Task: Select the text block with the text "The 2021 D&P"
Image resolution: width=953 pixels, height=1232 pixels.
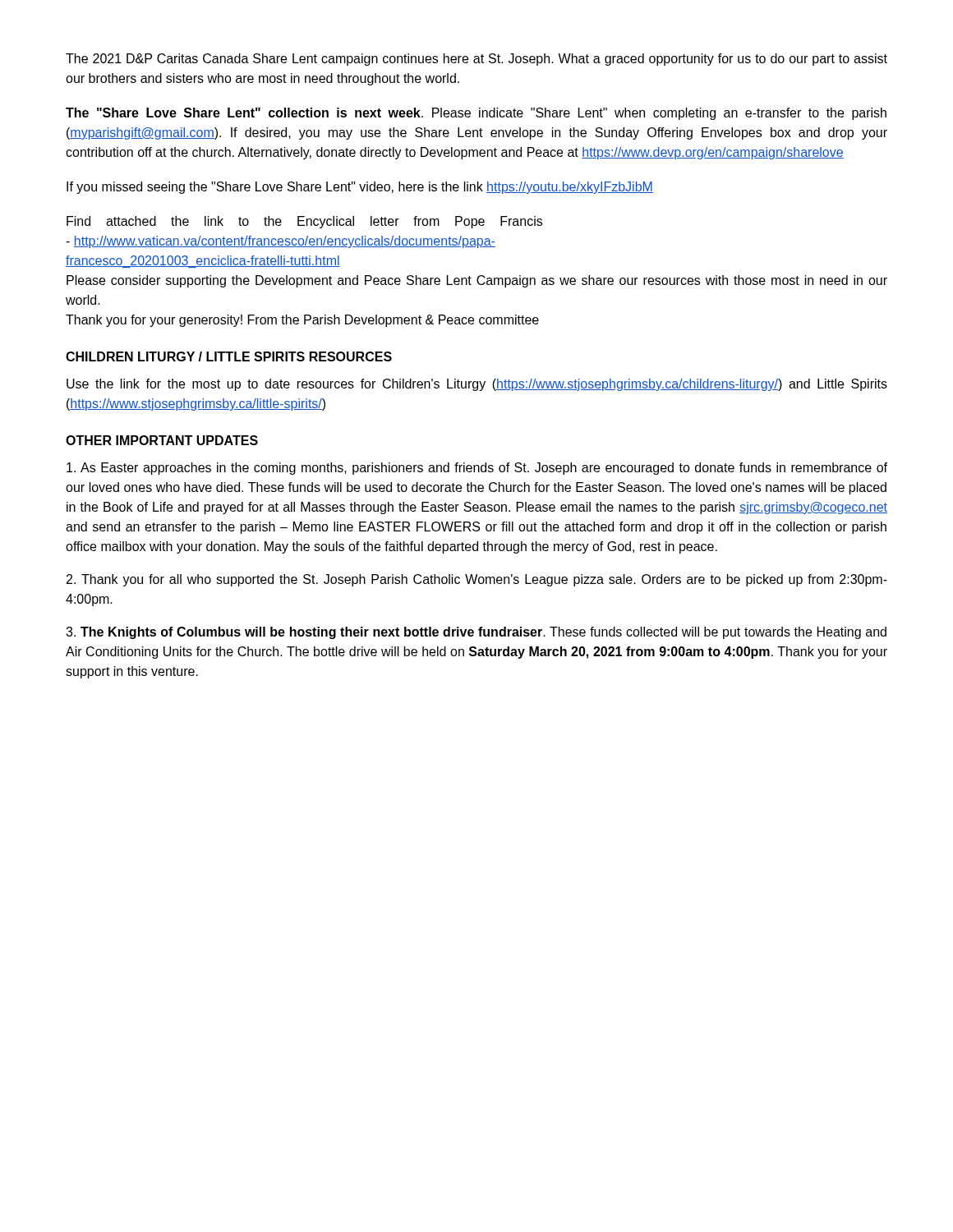Action: tap(476, 69)
